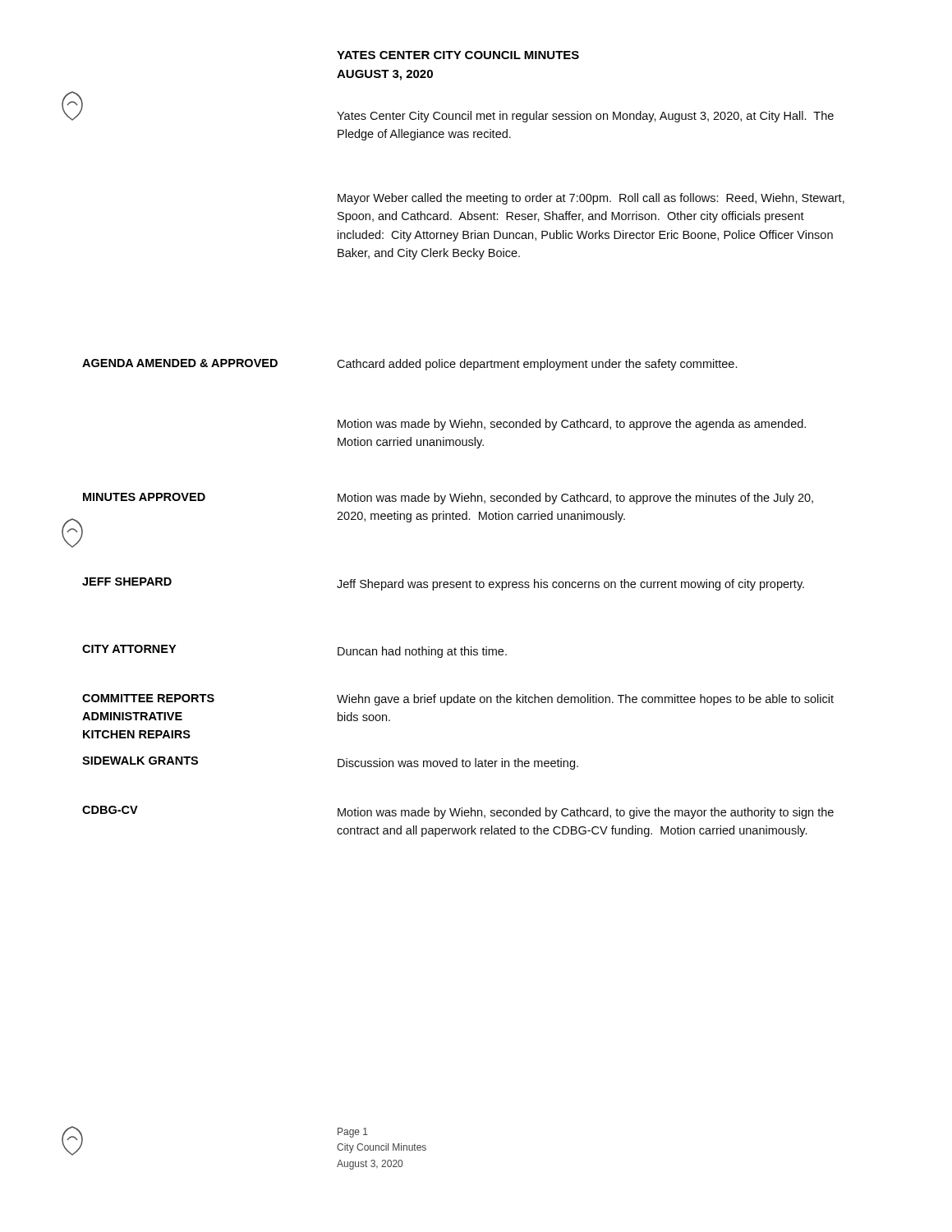
Task: Click the passage that begins "Jeff Shepard was present"
Action: tap(571, 584)
